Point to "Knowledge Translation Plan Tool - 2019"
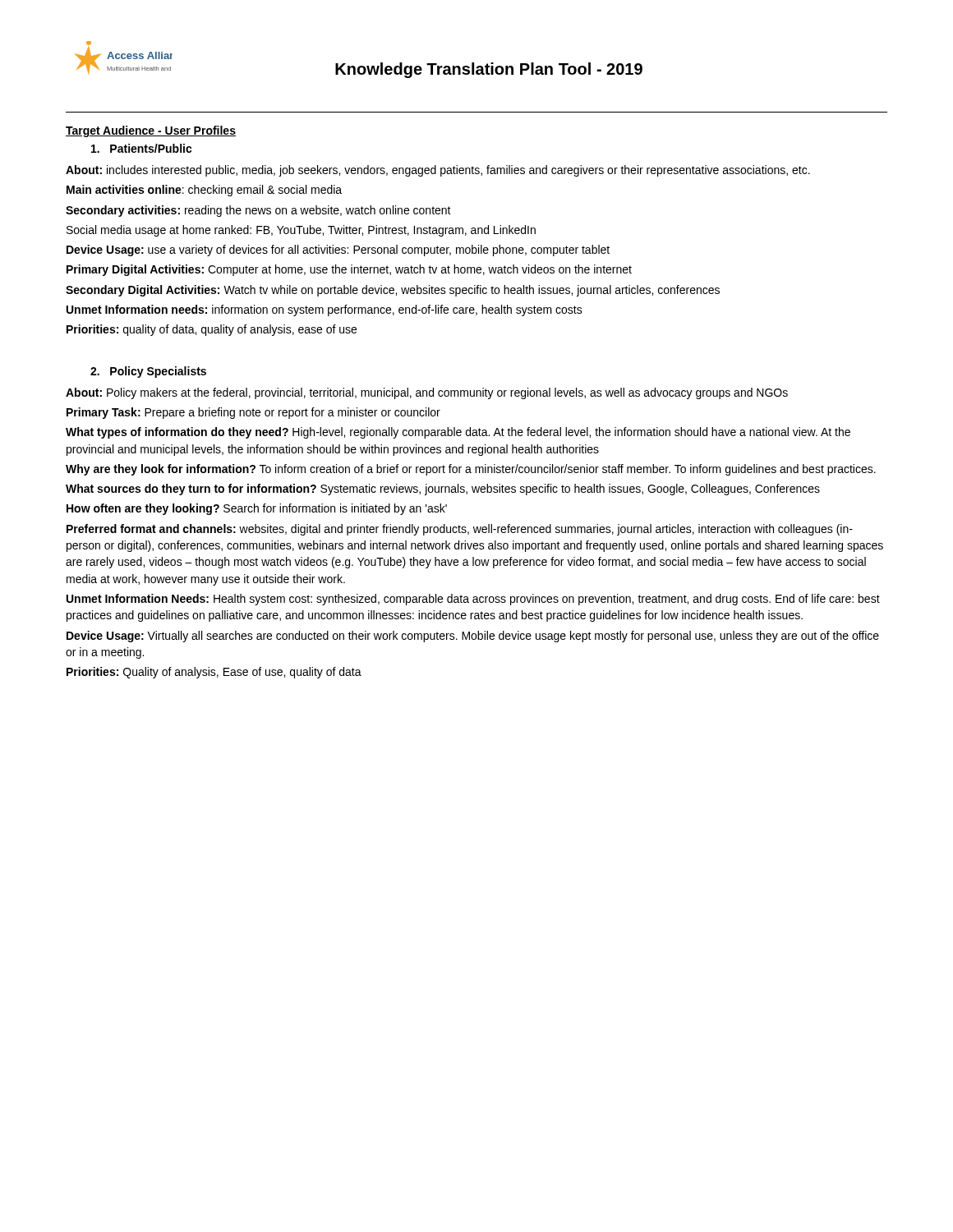The width and height of the screenshot is (953, 1232). click(489, 69)
